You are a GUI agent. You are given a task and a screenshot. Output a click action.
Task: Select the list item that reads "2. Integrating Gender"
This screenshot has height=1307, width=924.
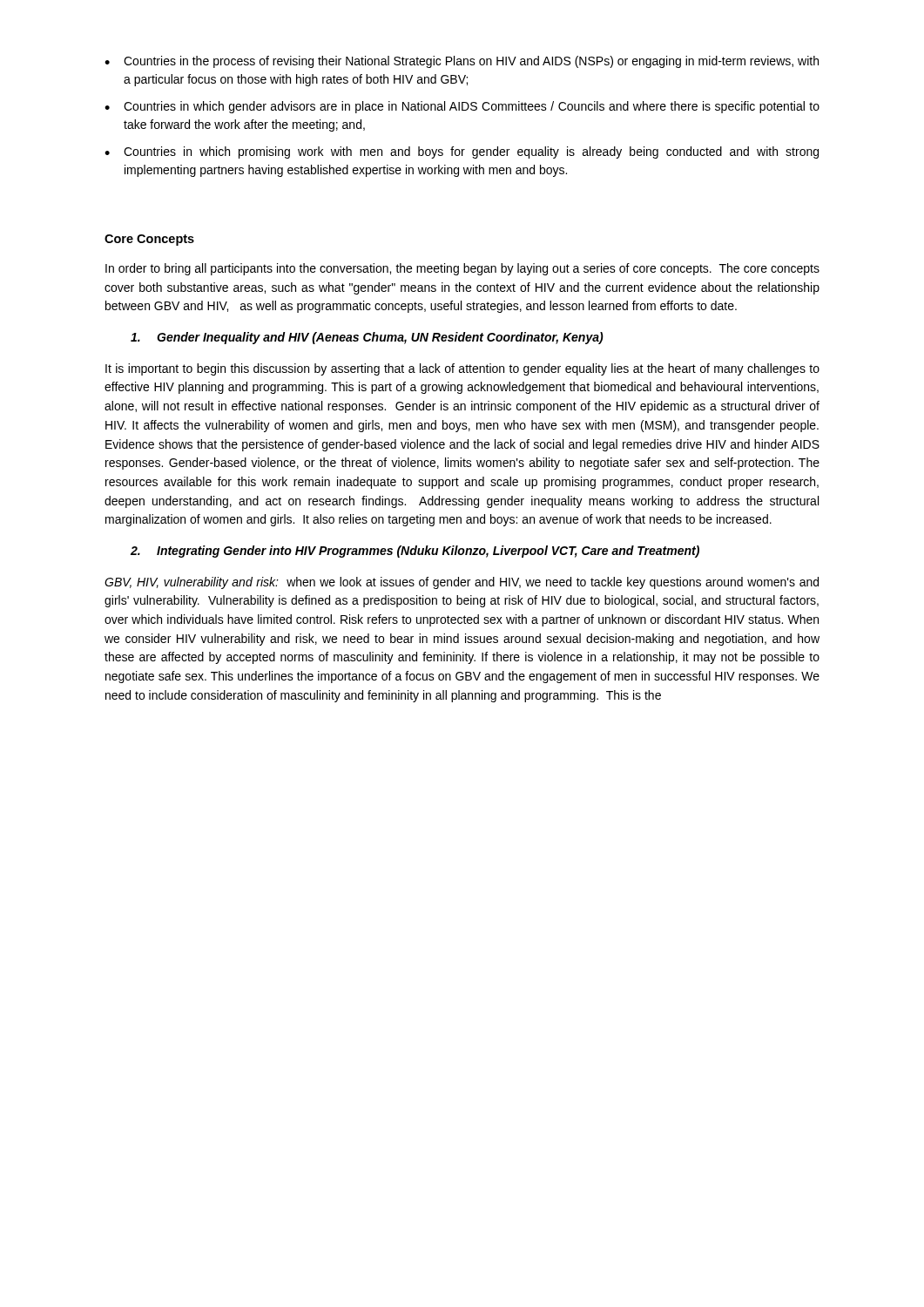(475, 551)
